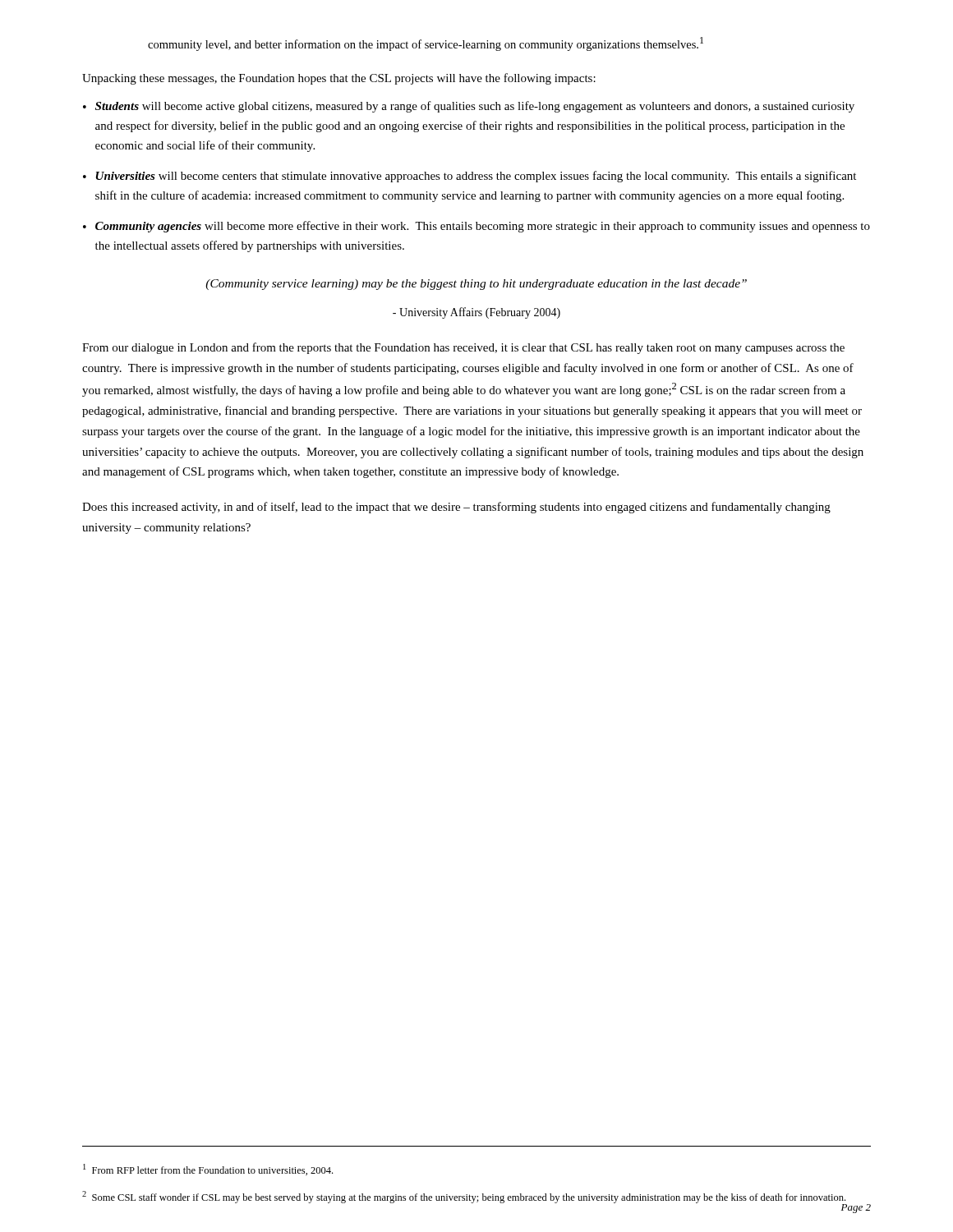
Task: Locate the text block starting "Unpacking these messages, the Foundation hopes that the"
Action: click(476, 78)
